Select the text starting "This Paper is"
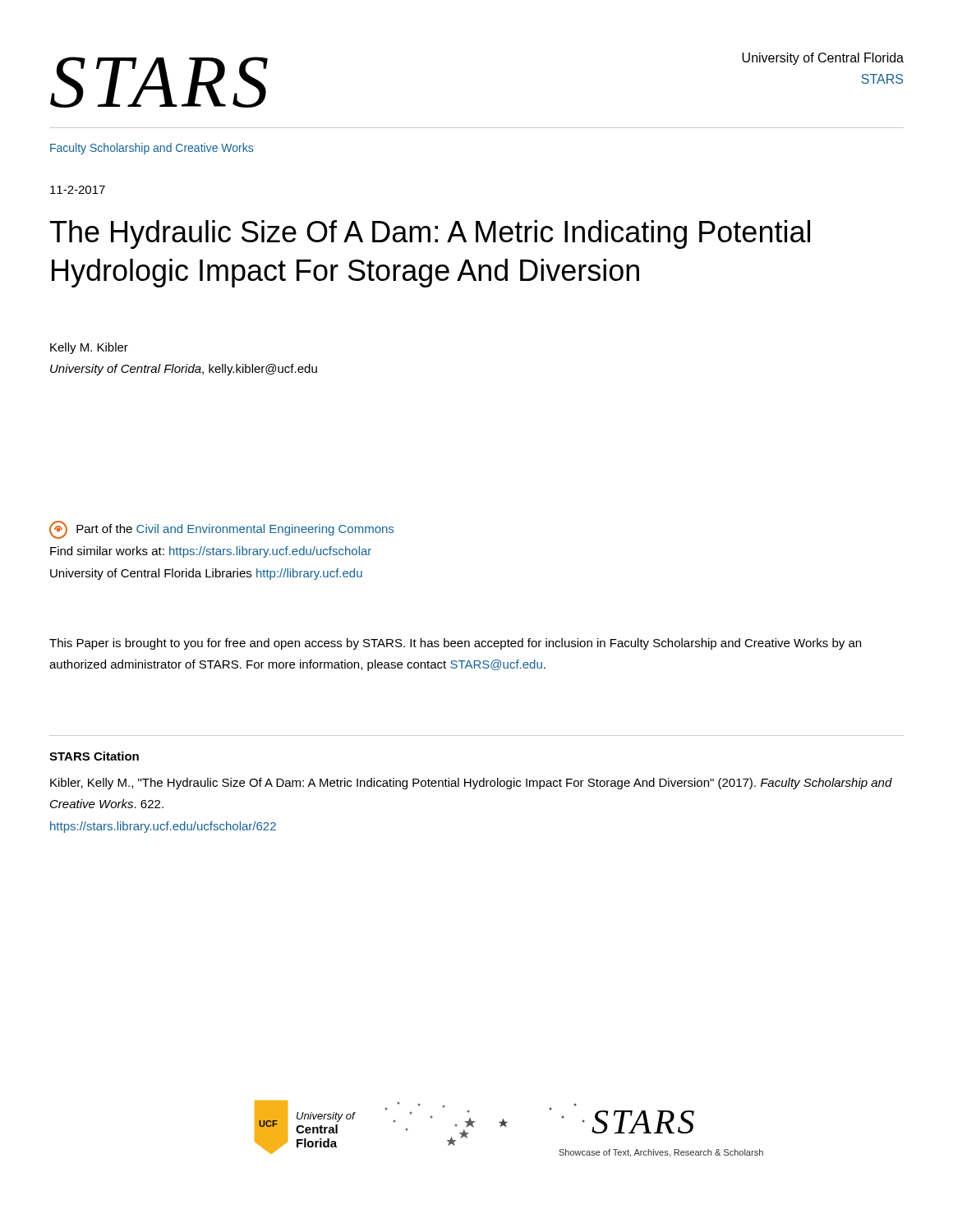The width and height of the screenshot is (953, 1232). tap(456, 653)
